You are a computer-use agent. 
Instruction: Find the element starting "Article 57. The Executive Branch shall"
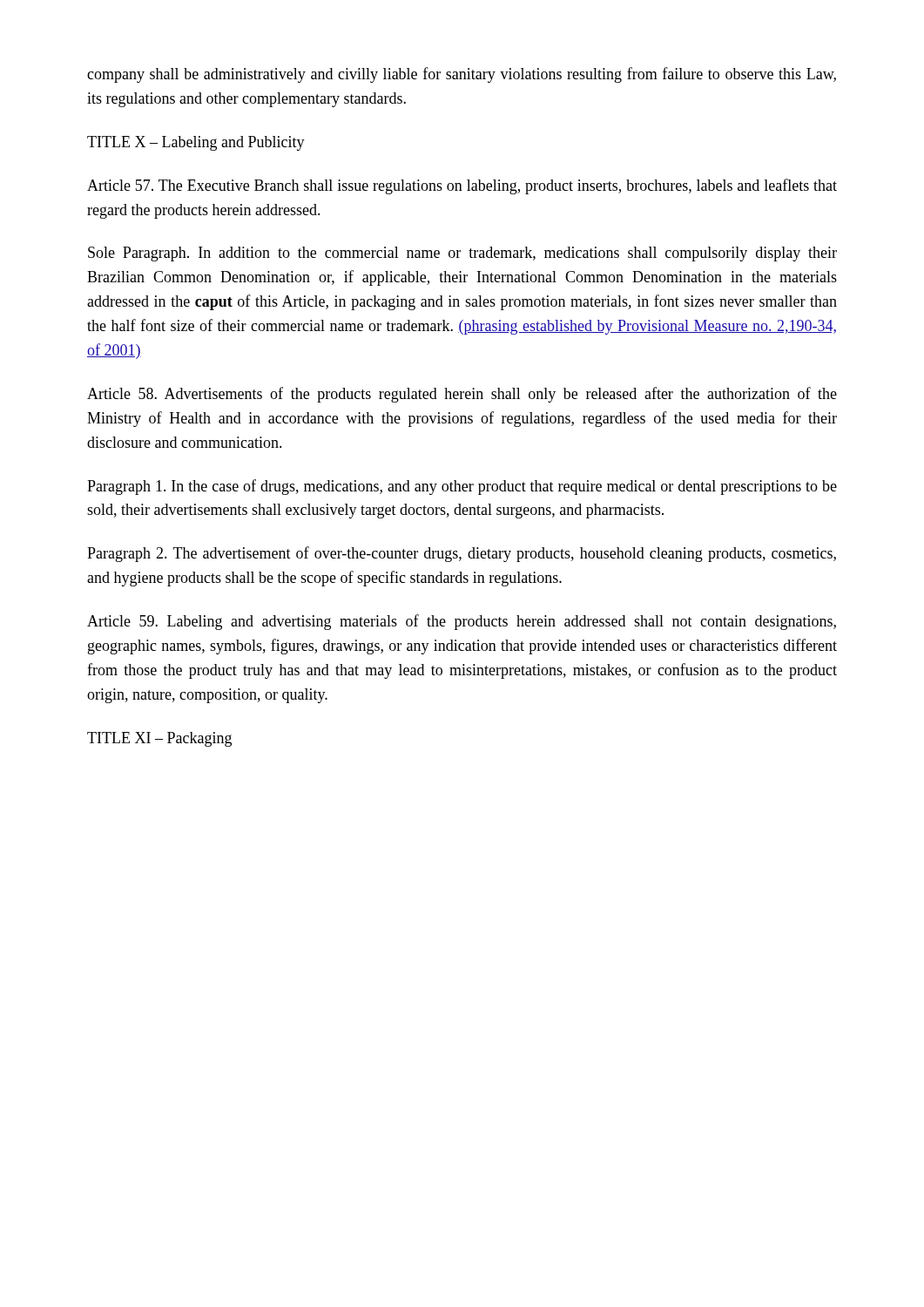point(462,197)
